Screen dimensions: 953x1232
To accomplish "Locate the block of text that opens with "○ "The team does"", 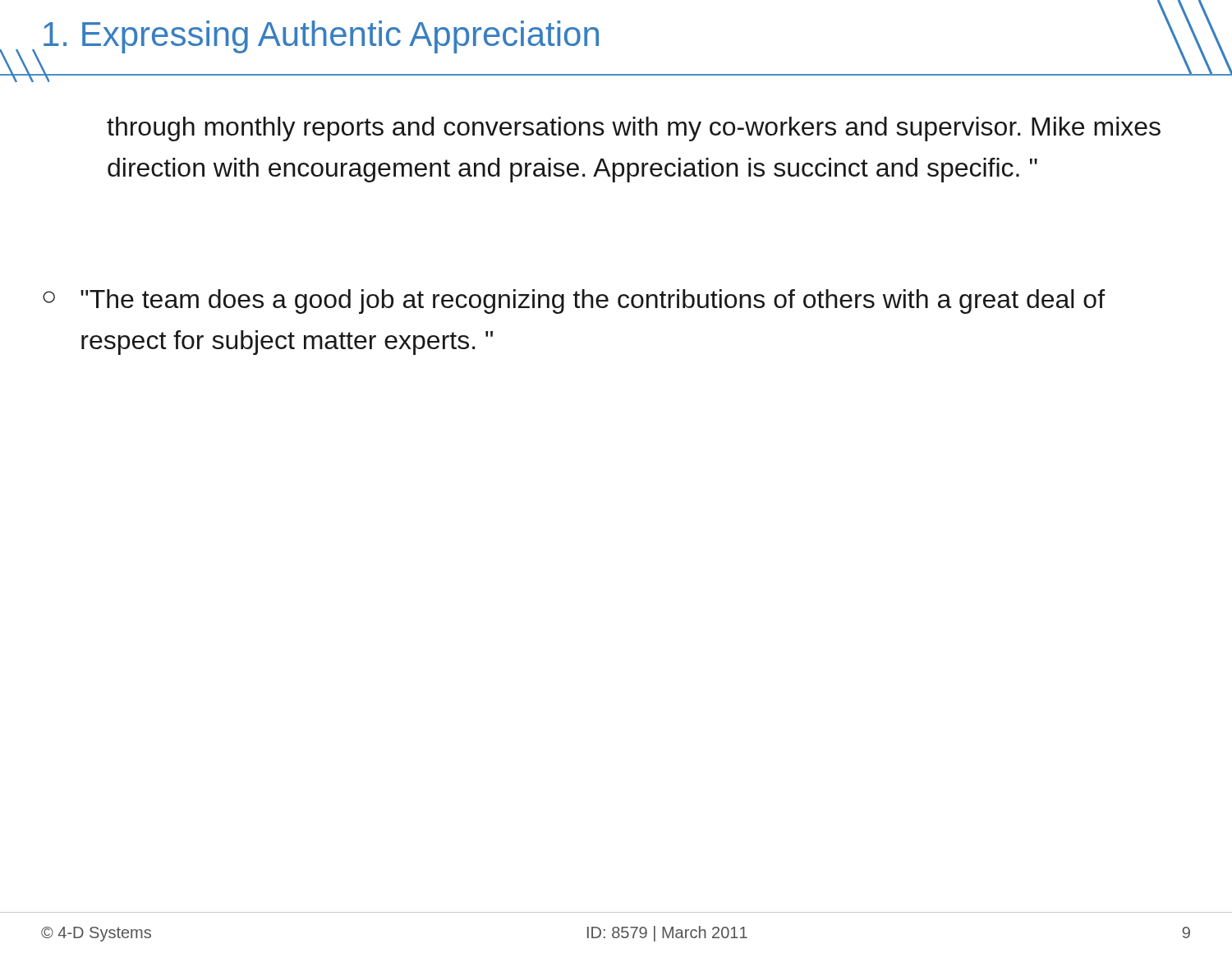I will [x=604, y=320].
